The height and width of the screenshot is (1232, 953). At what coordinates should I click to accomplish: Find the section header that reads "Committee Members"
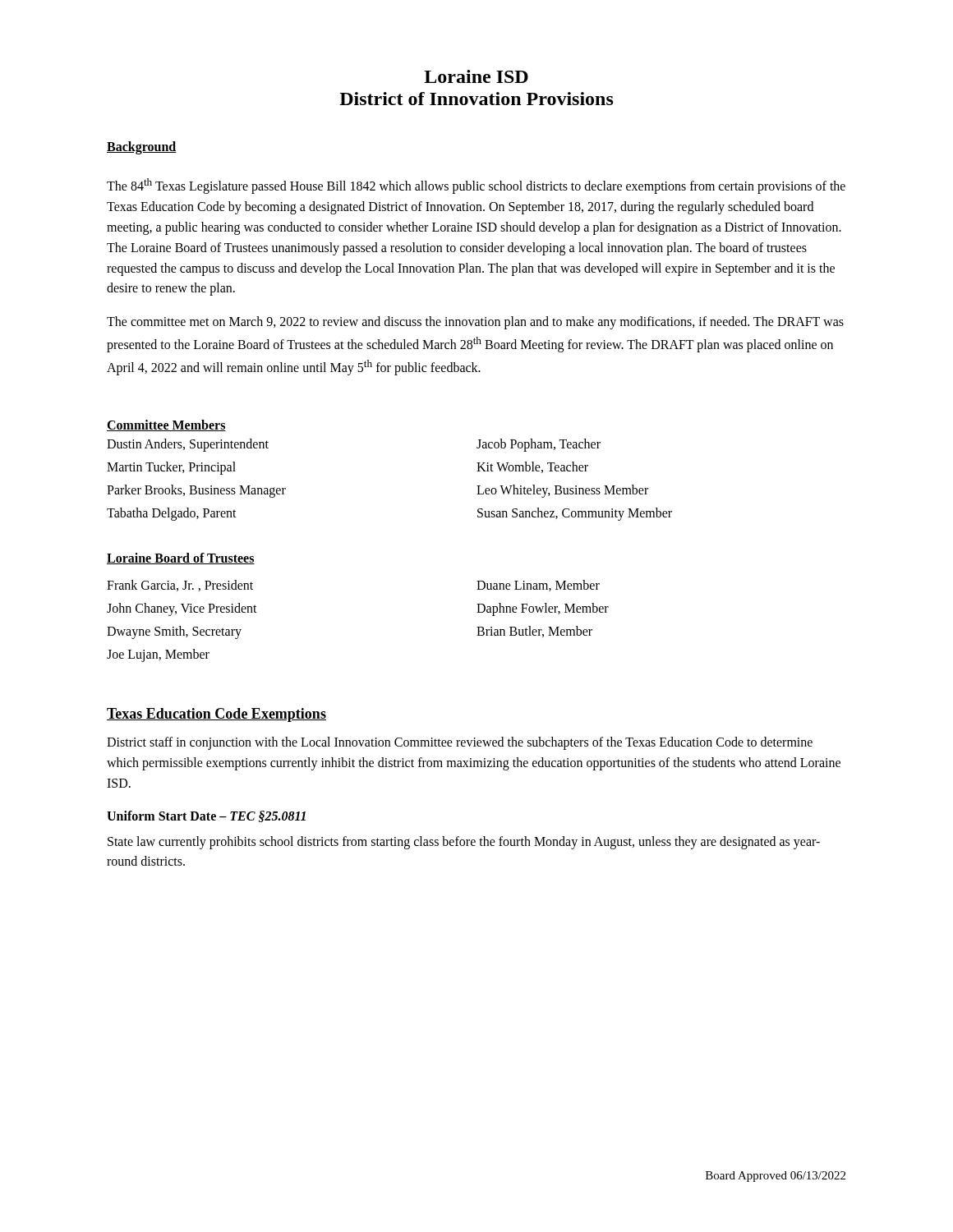click(x=166, y=425)
